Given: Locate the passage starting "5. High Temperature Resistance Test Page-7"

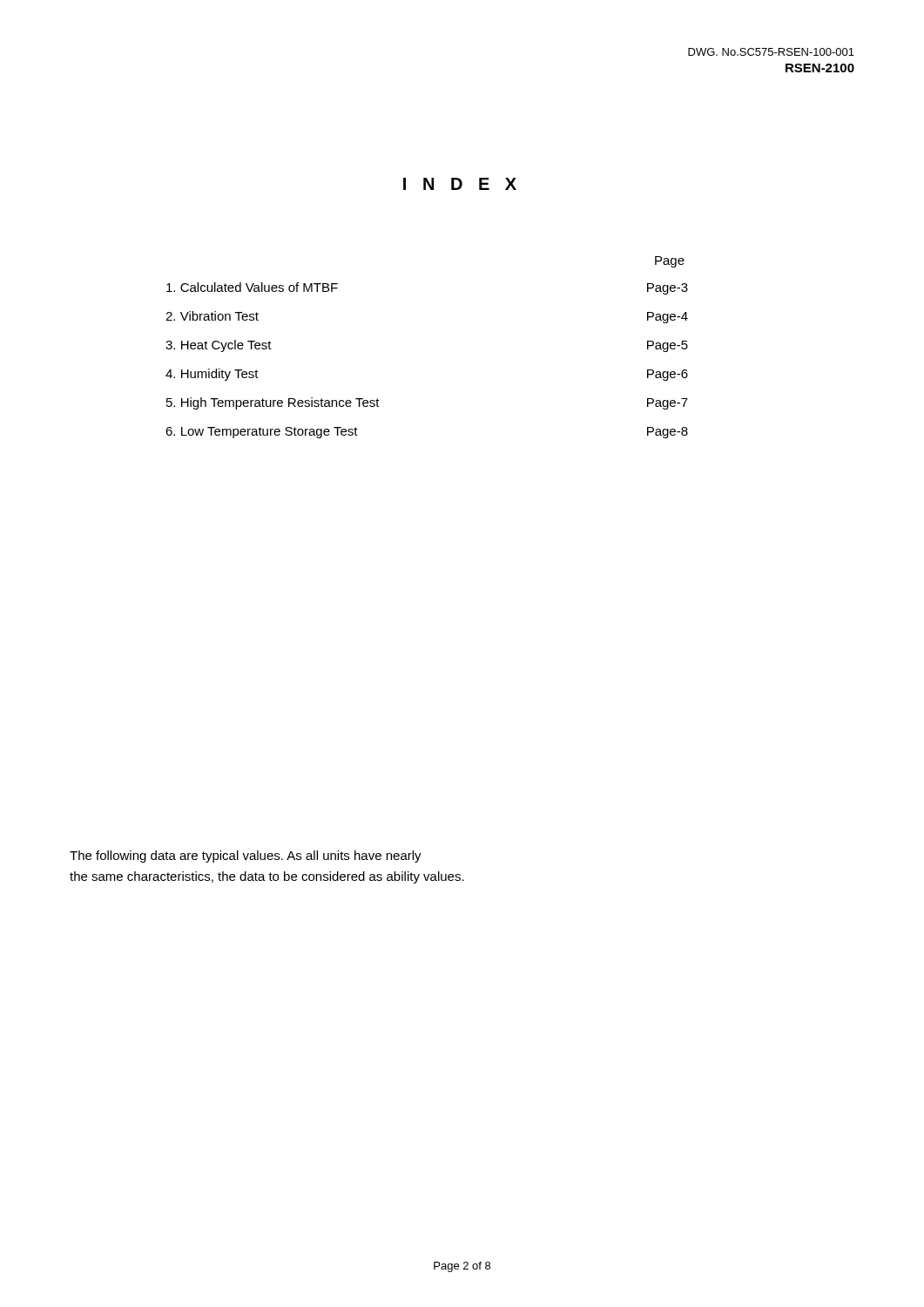Looking at the screenshot, I should point(274,403).
